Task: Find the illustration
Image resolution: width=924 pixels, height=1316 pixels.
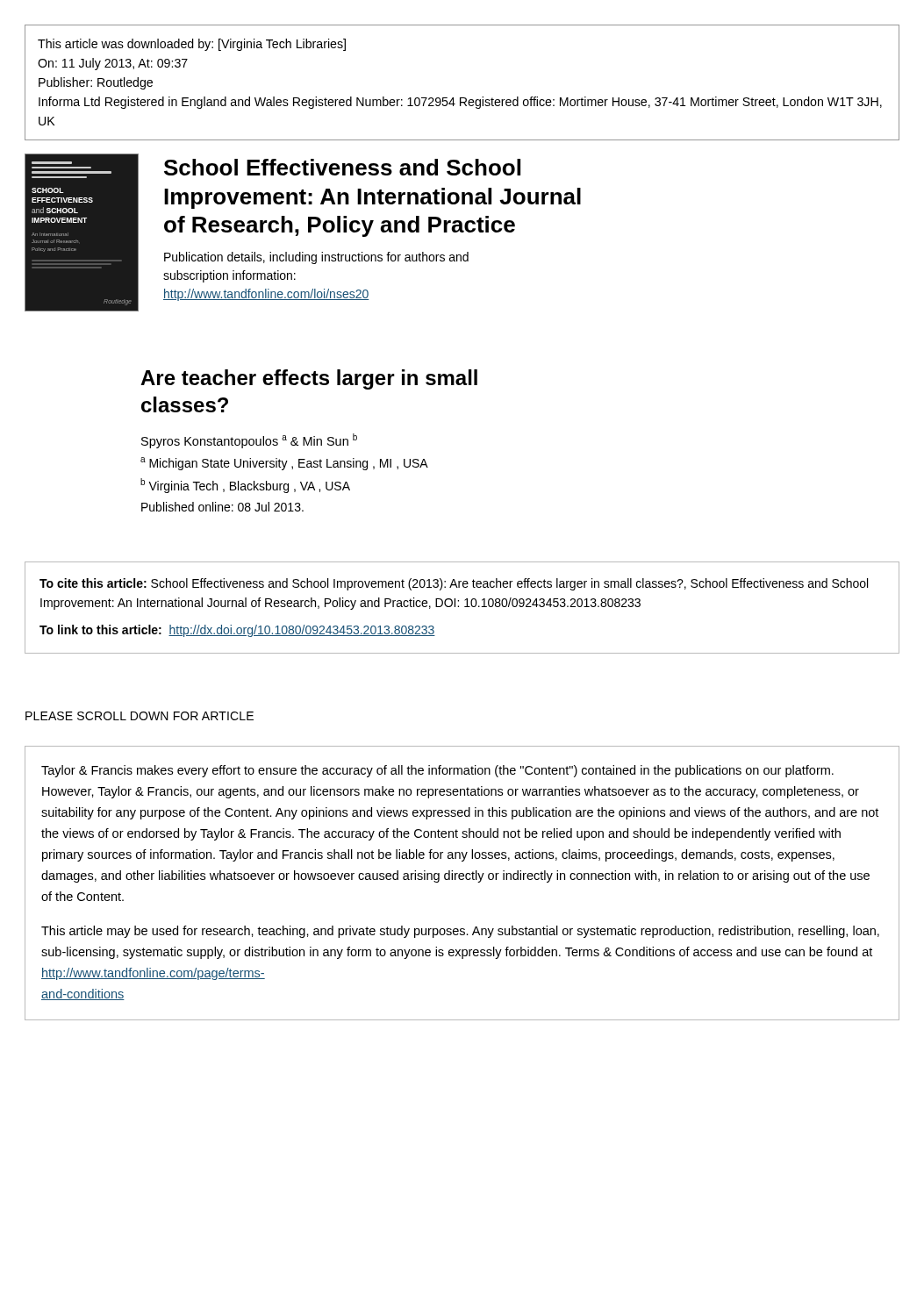Action: click(82, 233)
